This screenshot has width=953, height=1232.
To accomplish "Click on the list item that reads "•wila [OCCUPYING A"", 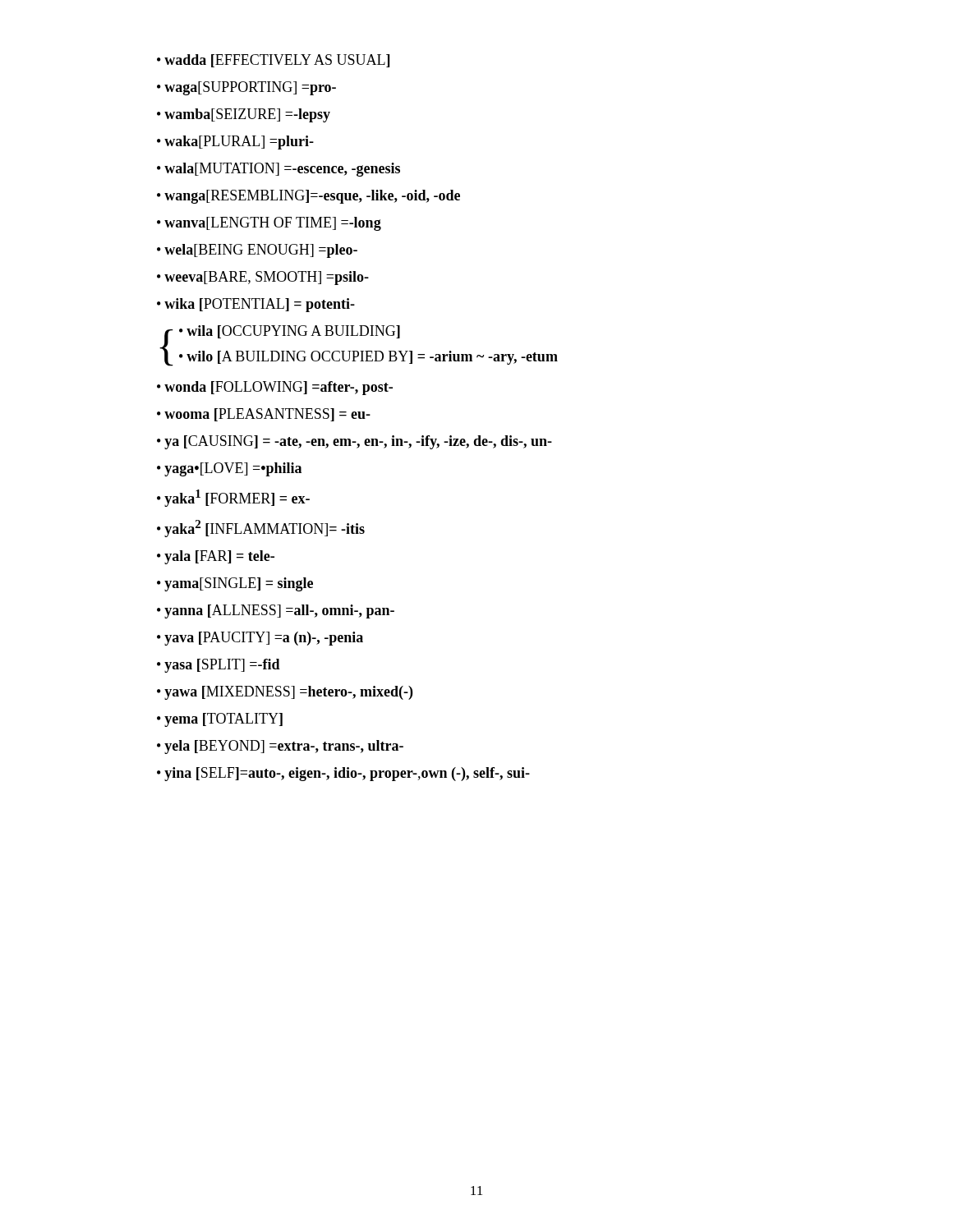I will click(289, 331).
